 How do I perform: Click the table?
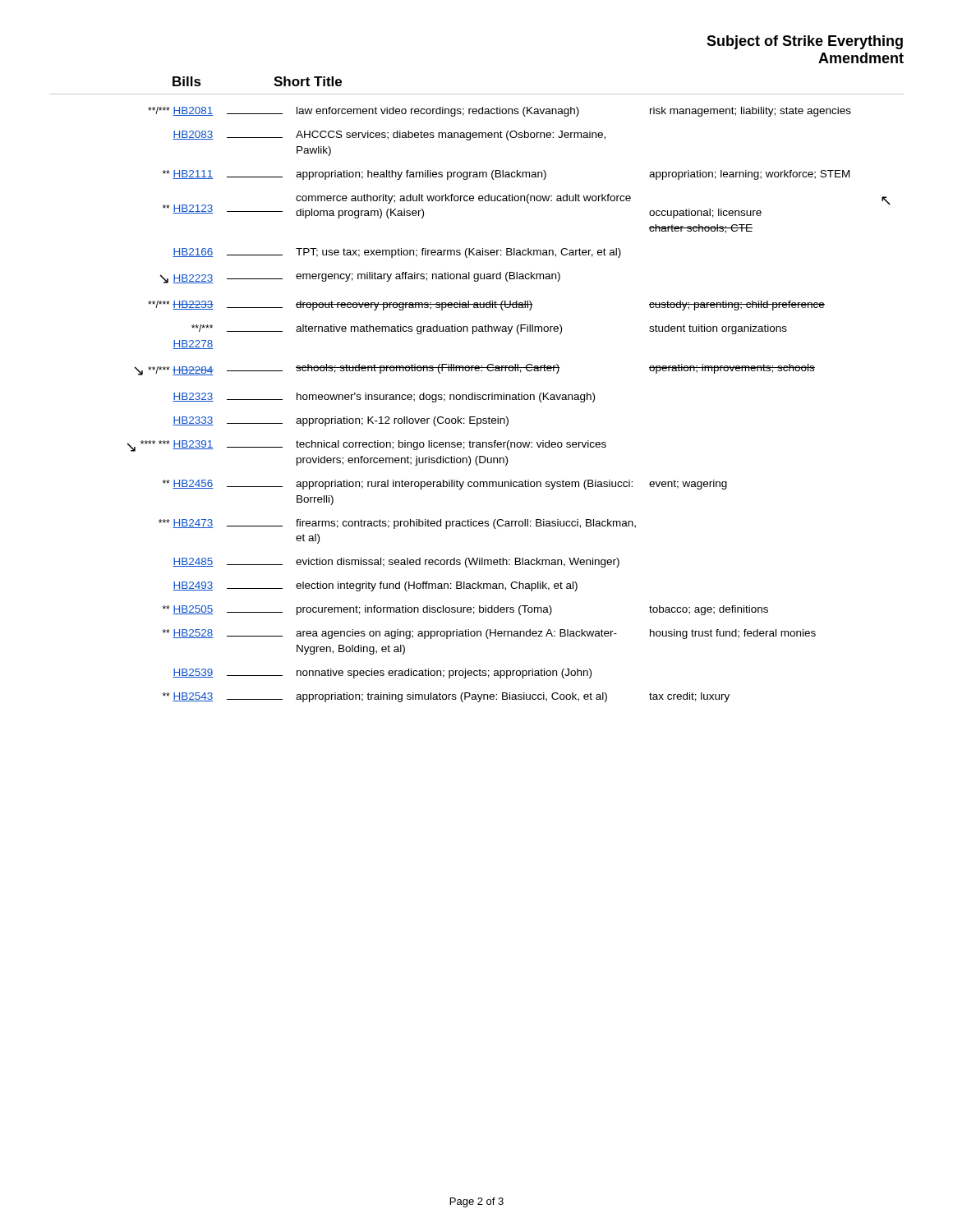[x=476, y=404]
